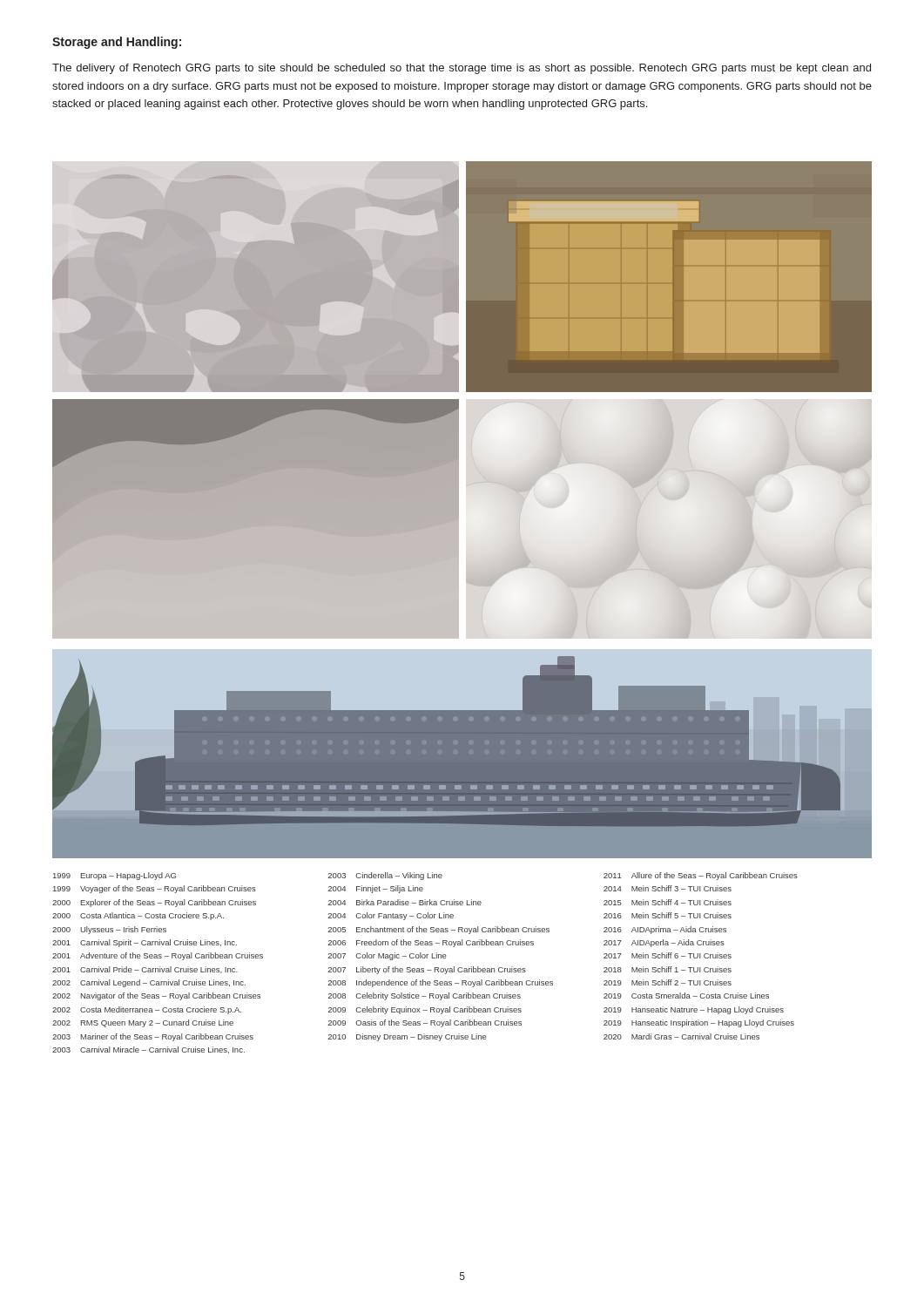Point to the block beginning "2019Hanseatic Inspiration –"
924x1307 pixels.
coord(699,1023)
